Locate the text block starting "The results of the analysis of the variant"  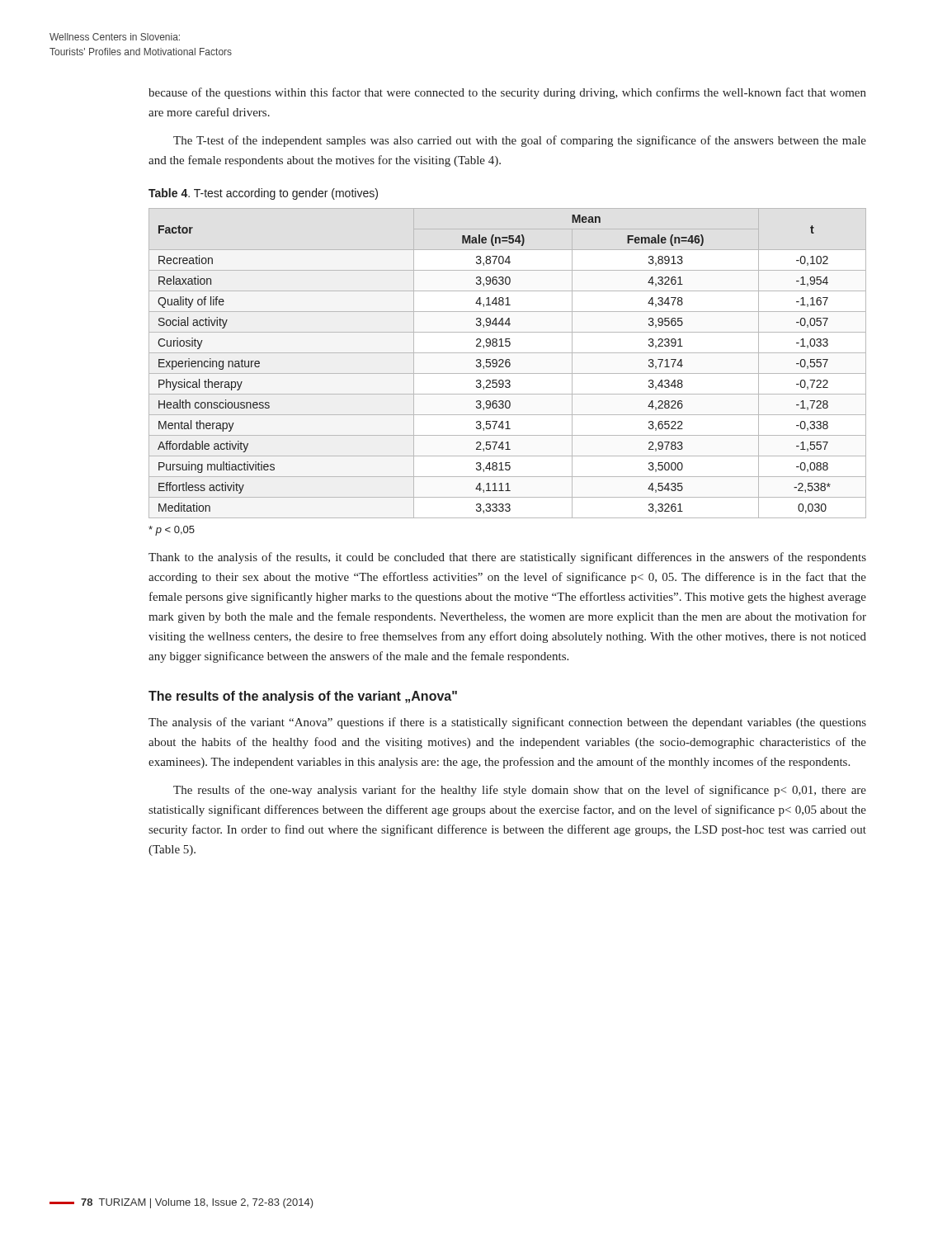coord(303,696)
